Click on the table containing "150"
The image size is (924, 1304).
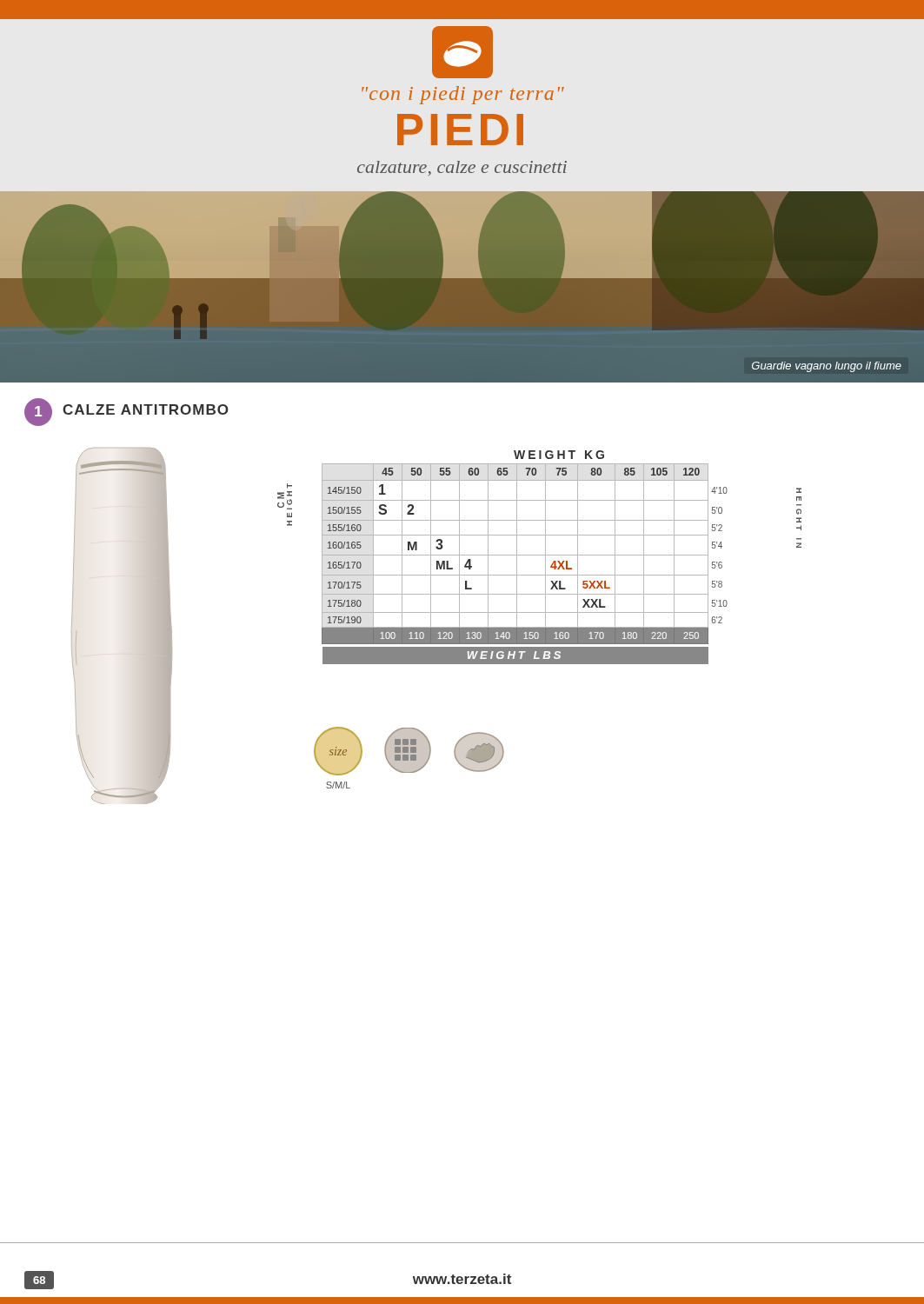[522, 556]
